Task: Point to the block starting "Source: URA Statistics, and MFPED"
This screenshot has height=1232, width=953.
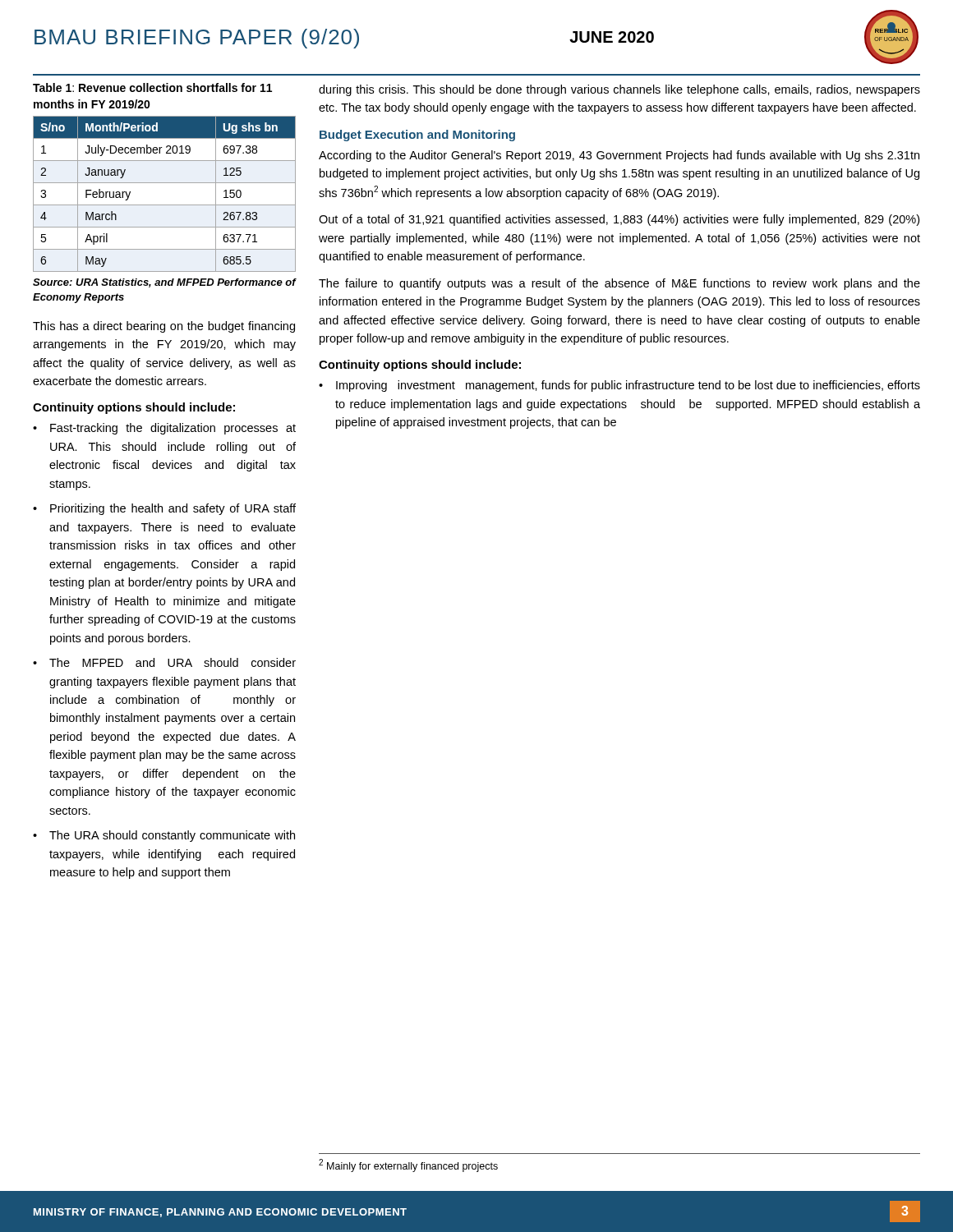Action: (164, 290)
